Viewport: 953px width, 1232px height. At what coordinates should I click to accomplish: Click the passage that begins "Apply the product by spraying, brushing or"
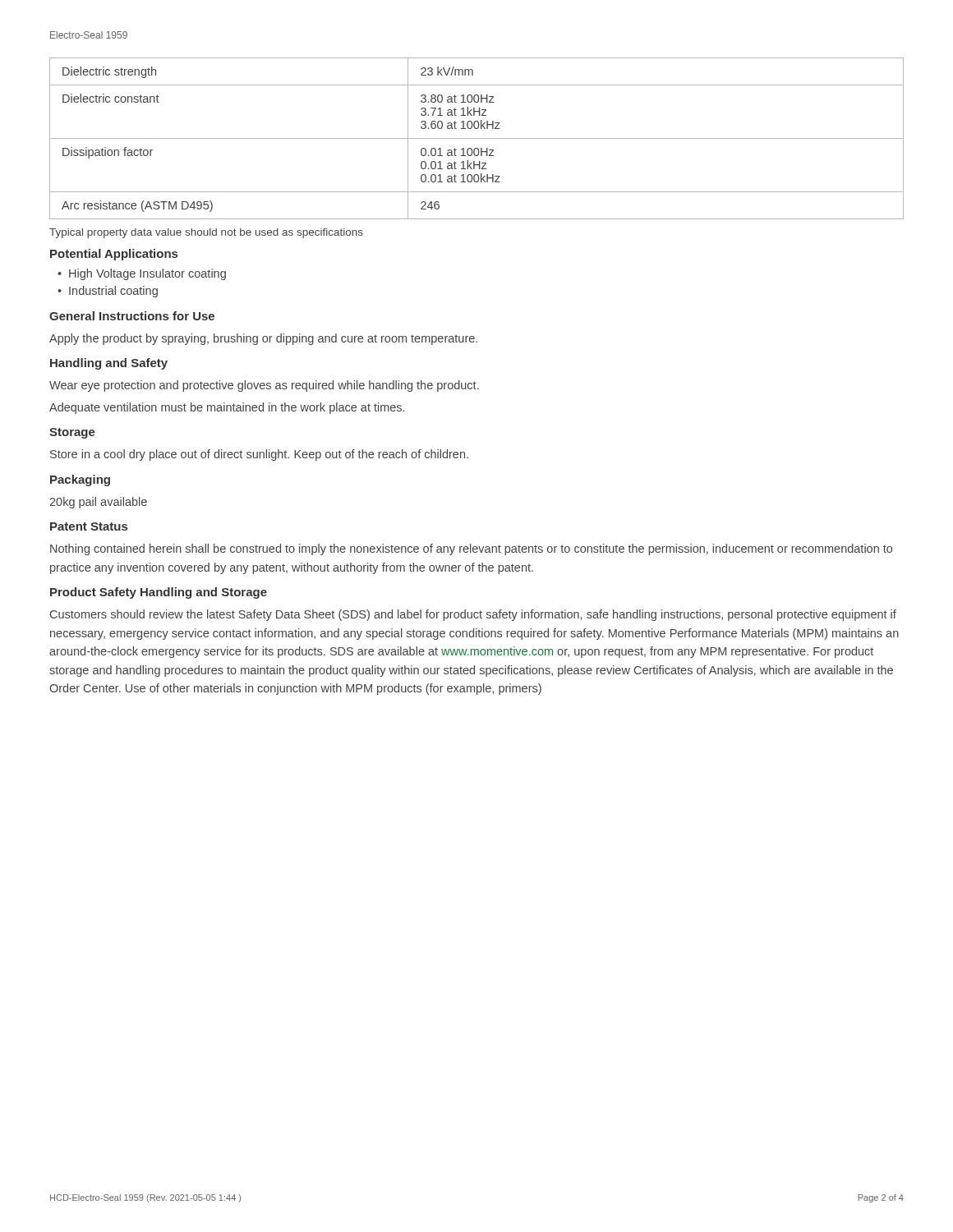pos(264,338)
